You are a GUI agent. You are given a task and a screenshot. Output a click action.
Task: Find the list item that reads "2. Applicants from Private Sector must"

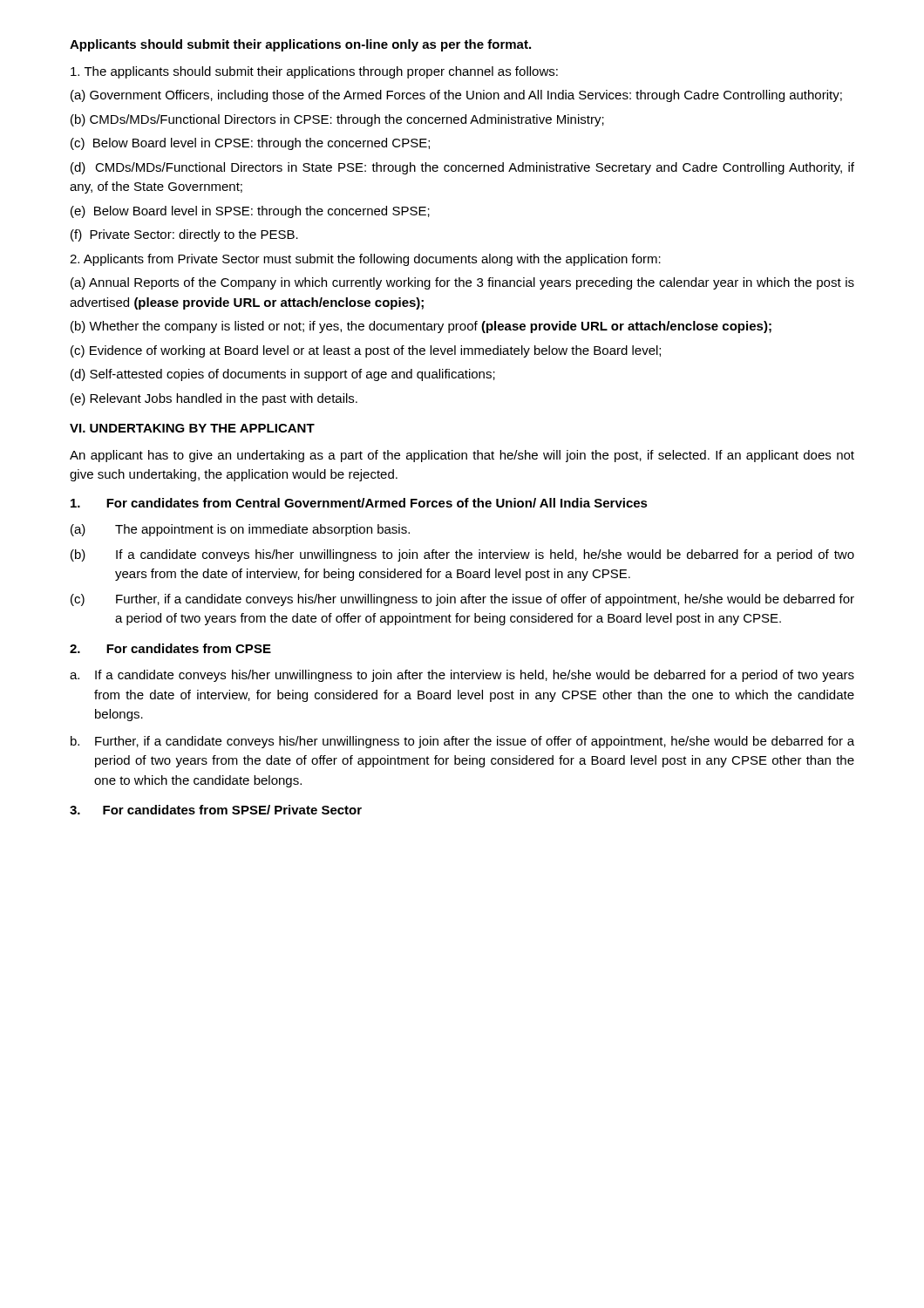(x=366, y=258)
